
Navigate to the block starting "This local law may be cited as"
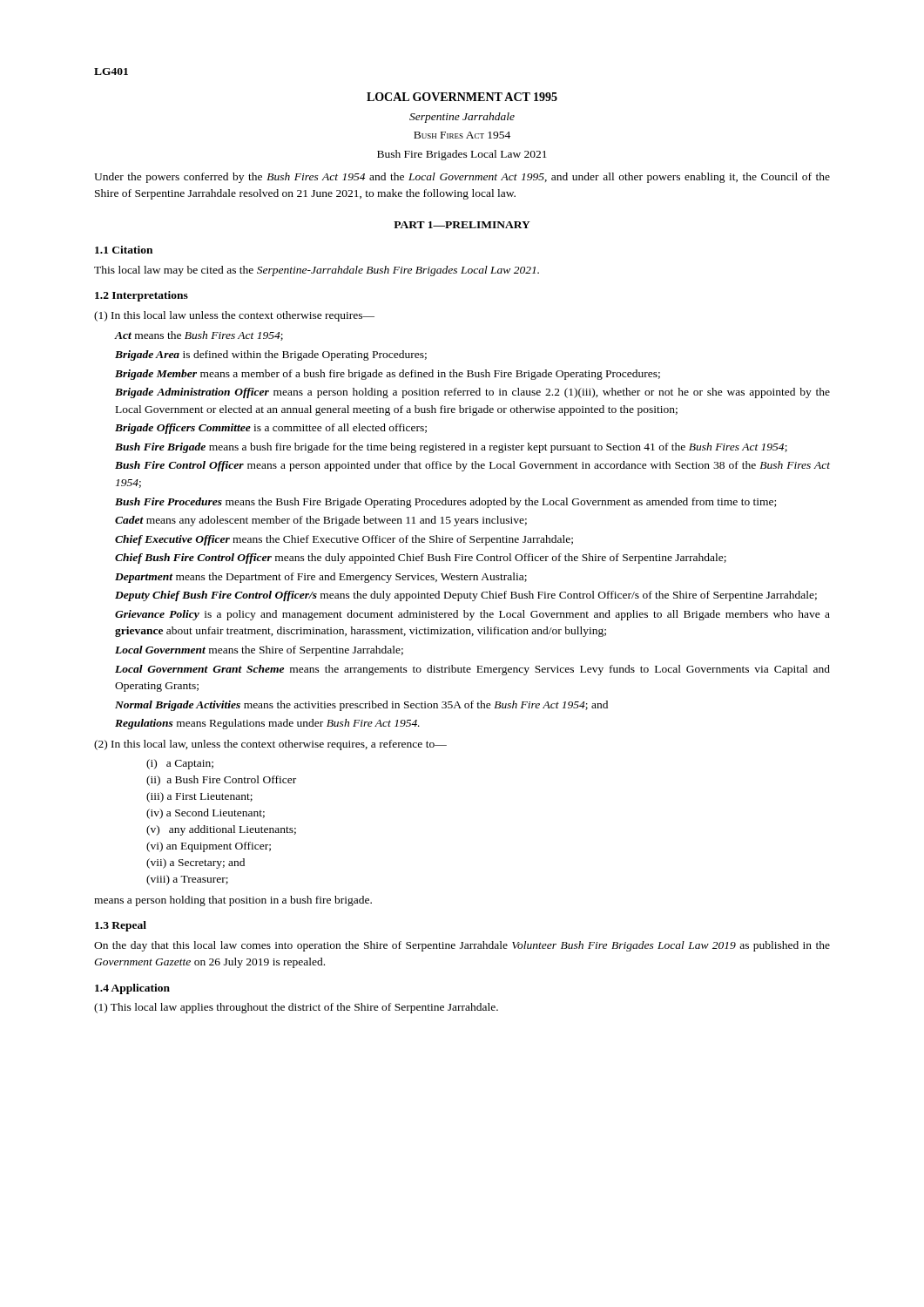(x=317, y=270)
